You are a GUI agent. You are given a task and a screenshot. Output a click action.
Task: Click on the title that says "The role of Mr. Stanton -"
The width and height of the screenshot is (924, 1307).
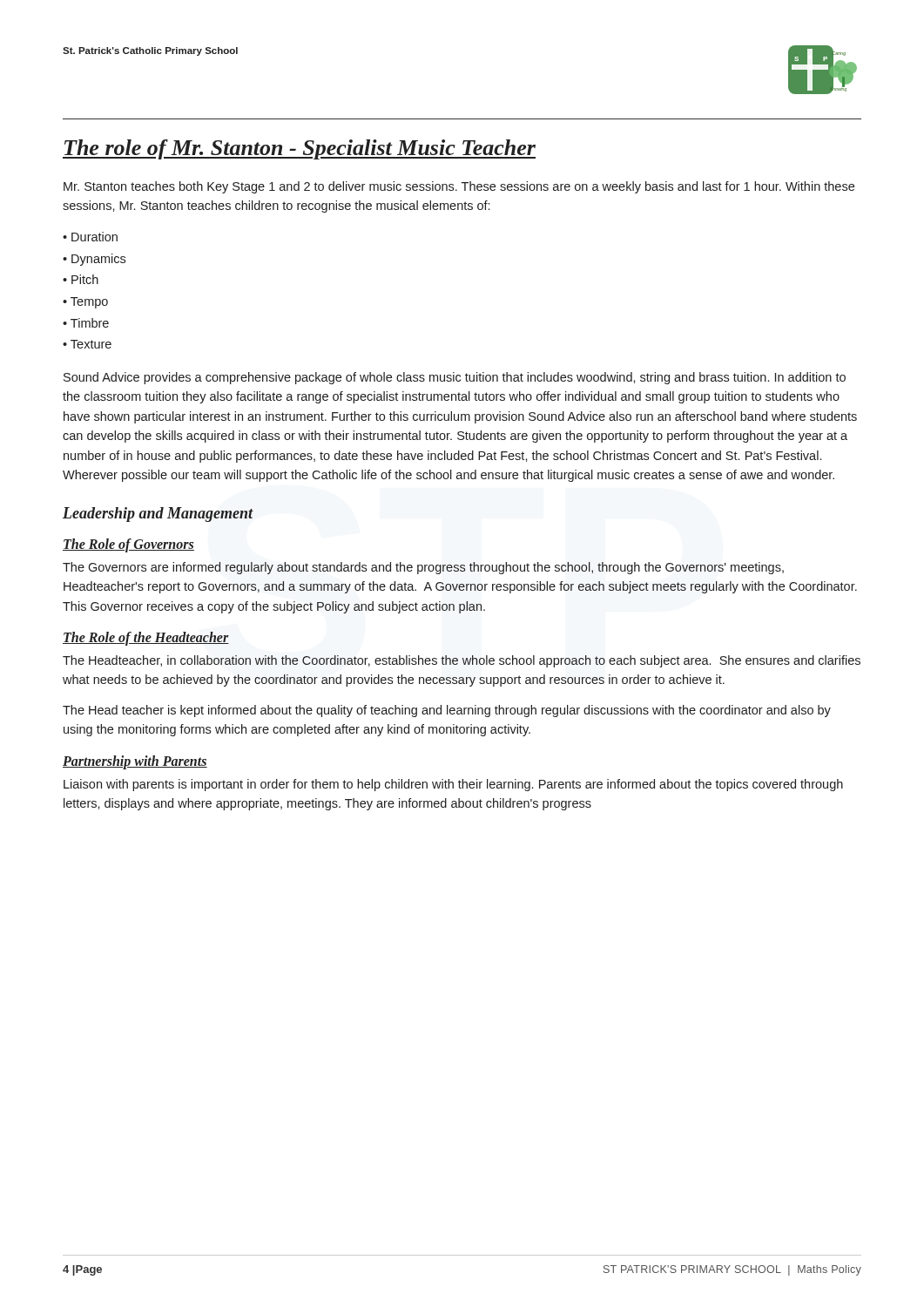pos(299,148)
